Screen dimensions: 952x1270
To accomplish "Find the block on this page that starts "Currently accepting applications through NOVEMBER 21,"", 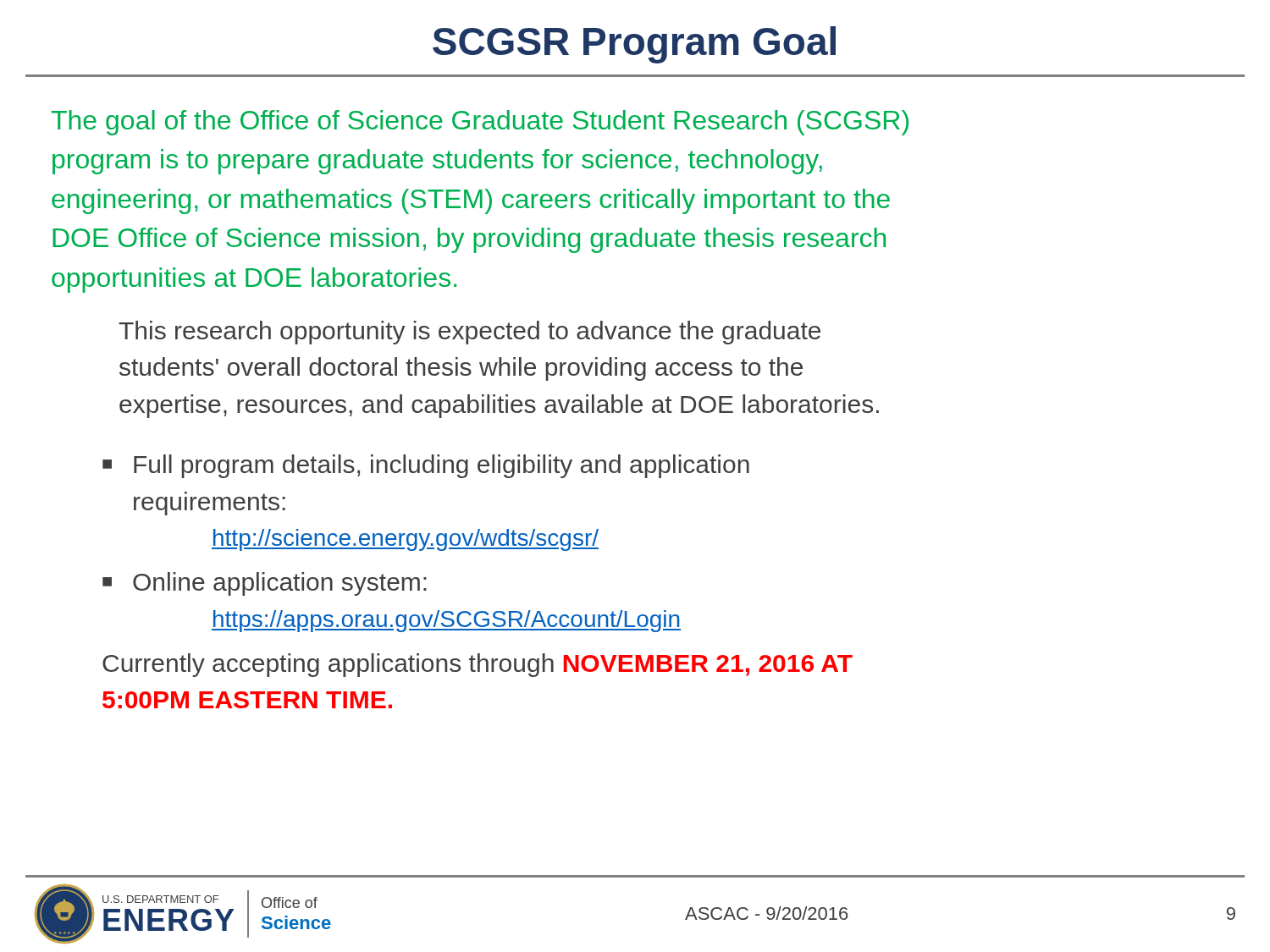I will click(x=477, y=681).
